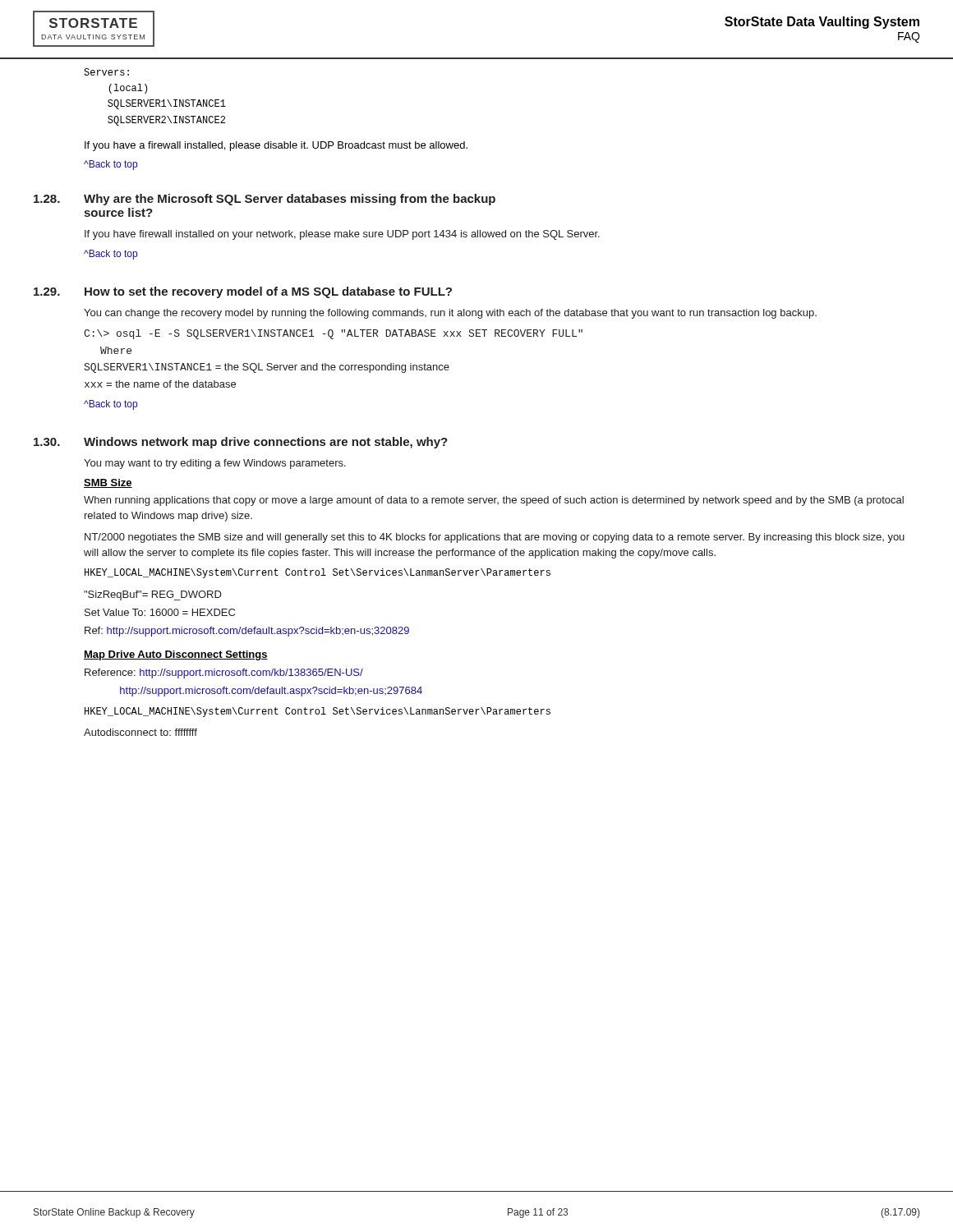Viewport: 953px width, 1232px height.
Task: Locate the text block starting "Autodisconnect to: ffffffff"
Action: (140, 732)
